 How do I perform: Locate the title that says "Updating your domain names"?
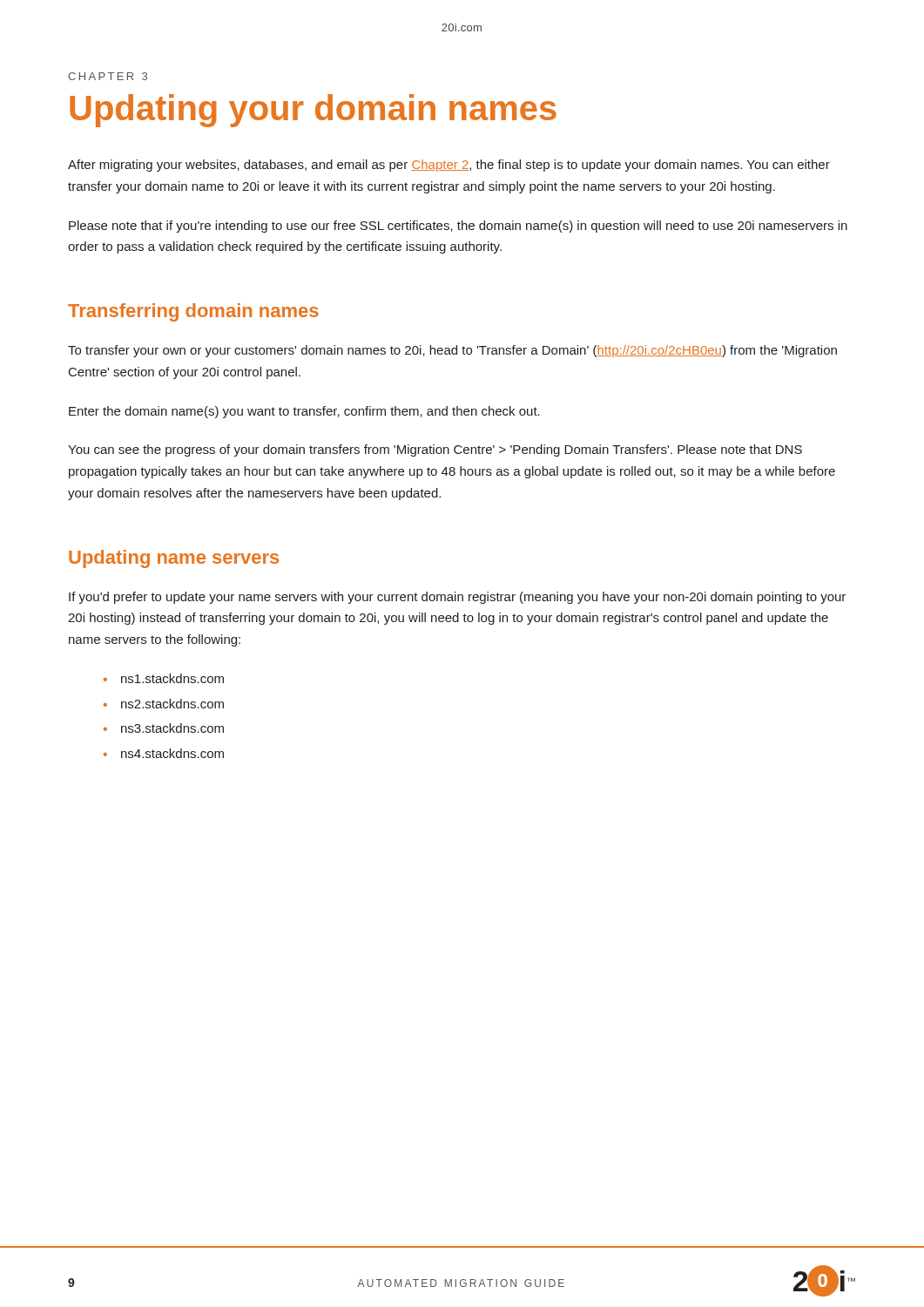(313, 108)
